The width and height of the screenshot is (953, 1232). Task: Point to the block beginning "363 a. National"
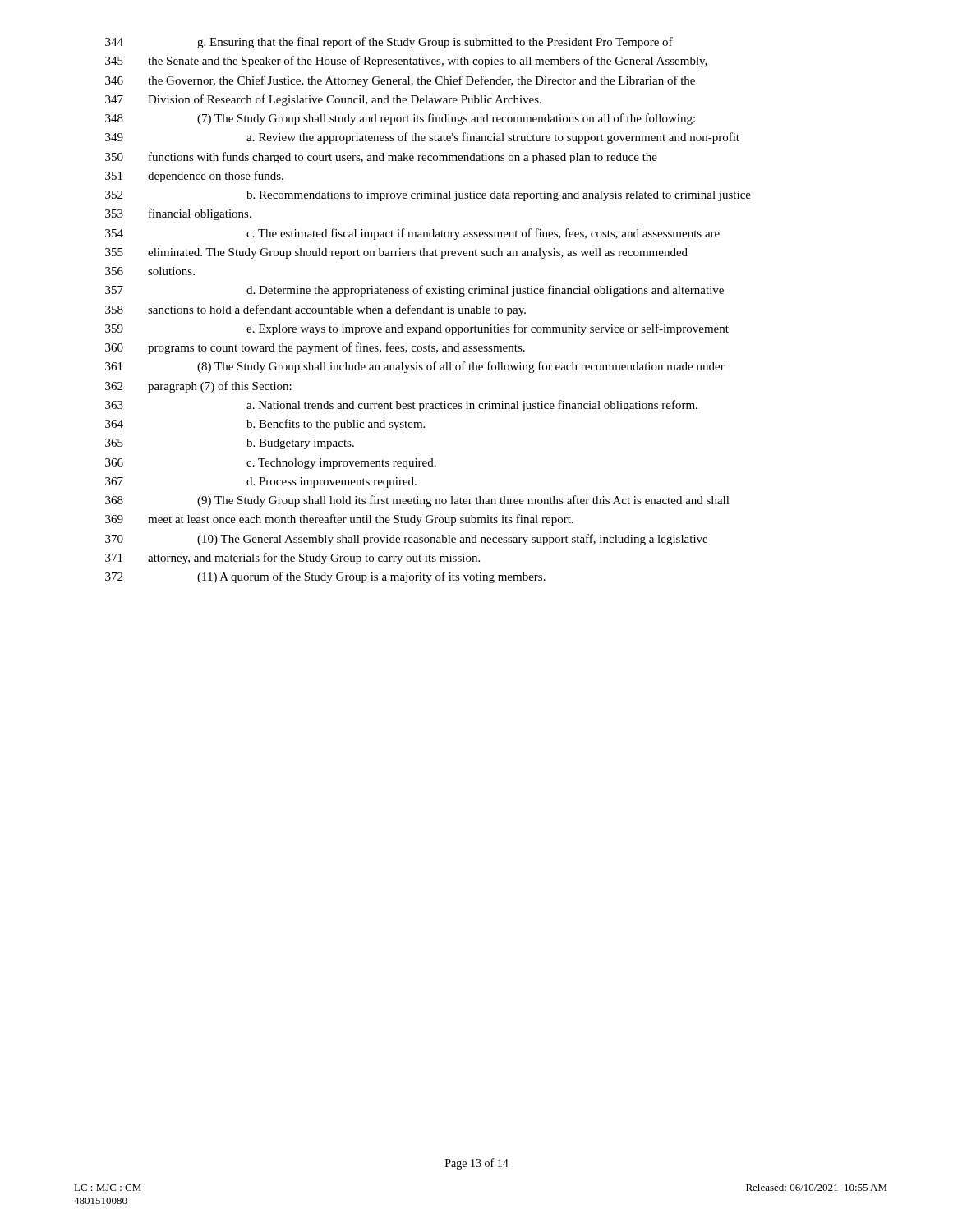[x=481, y=405]
